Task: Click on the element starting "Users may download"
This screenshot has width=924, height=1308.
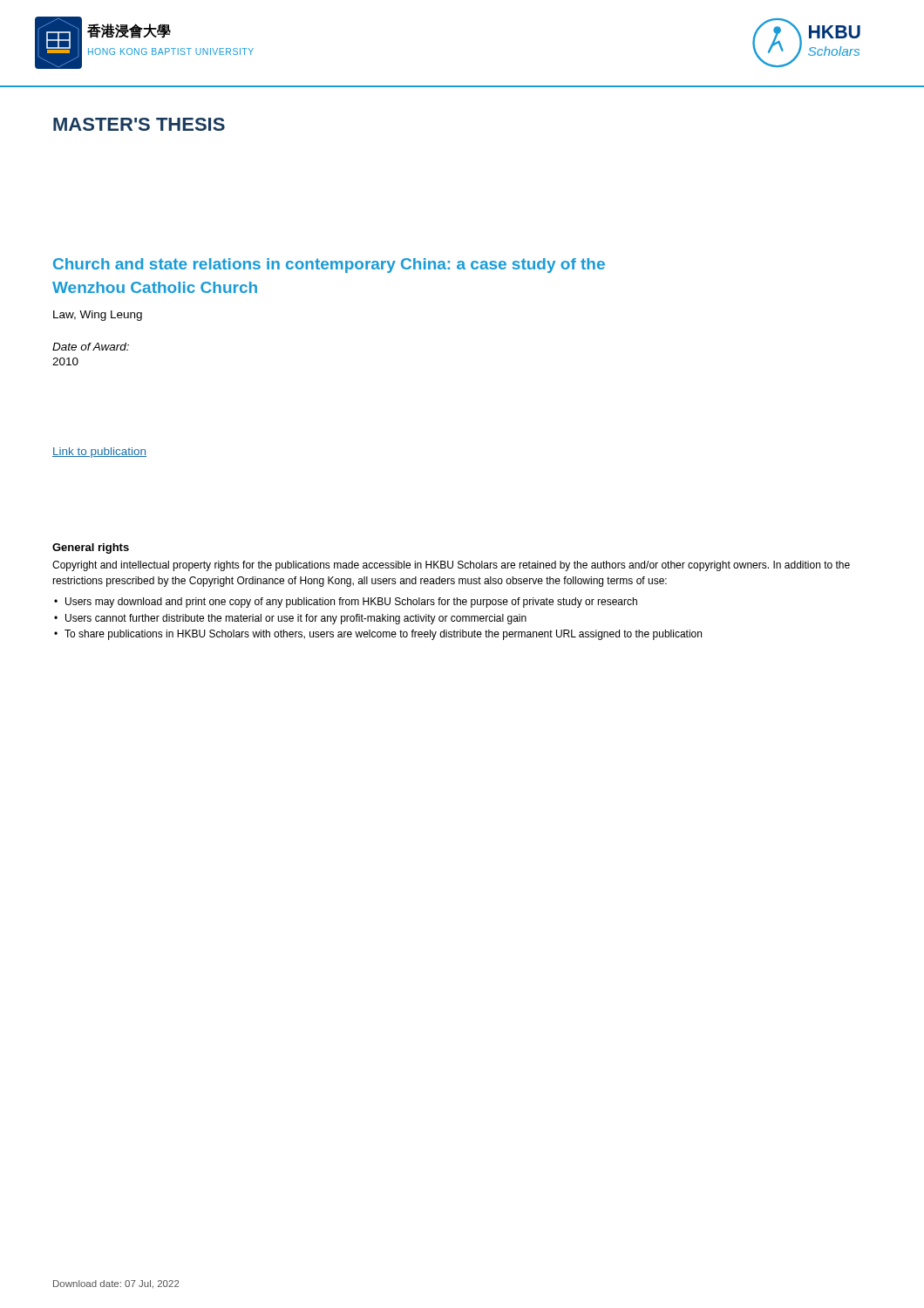Action: (351, 602)
